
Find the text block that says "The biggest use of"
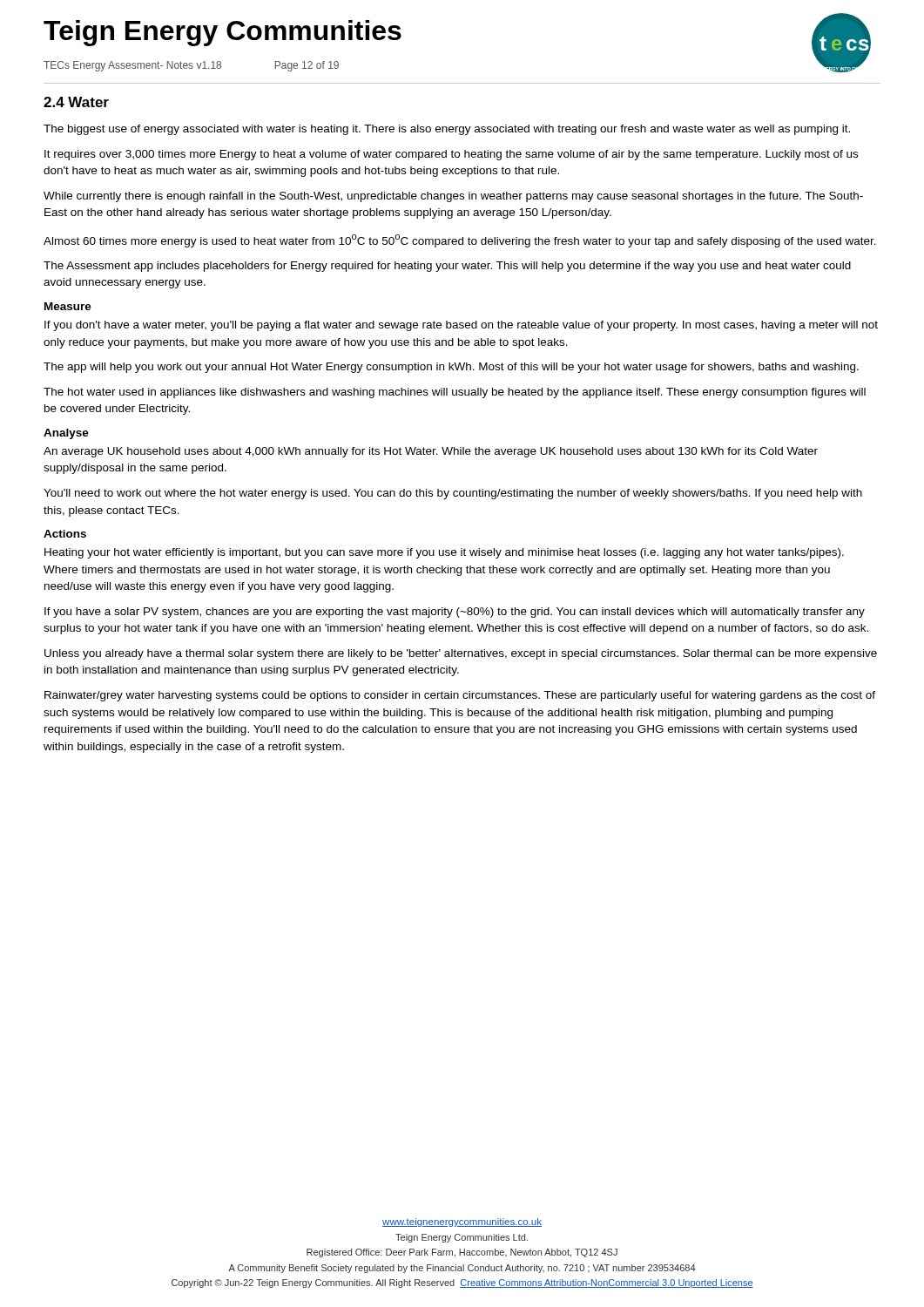[447, 128]
